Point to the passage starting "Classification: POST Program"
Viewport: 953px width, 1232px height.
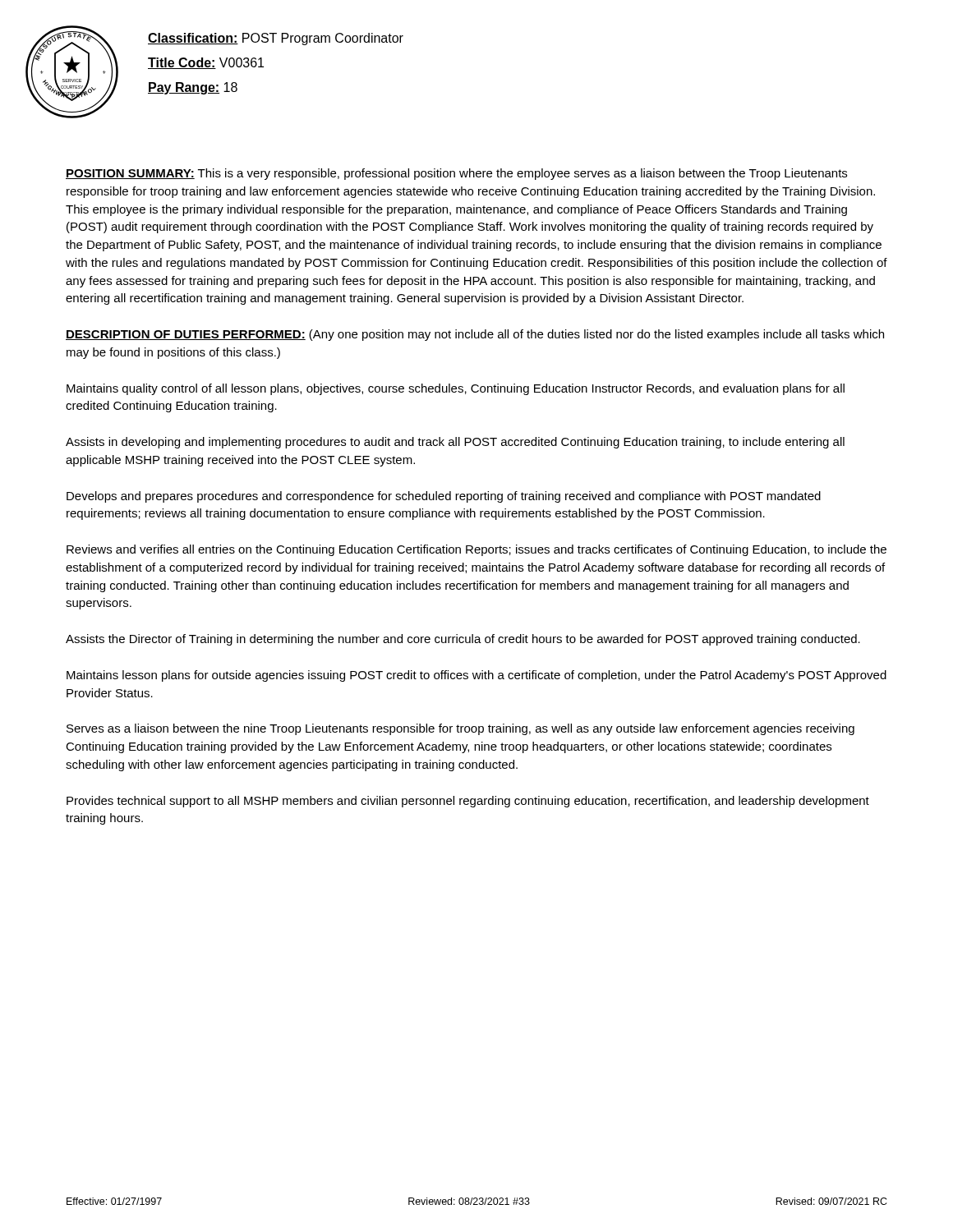pyautogui.click(x=276, y=38)
